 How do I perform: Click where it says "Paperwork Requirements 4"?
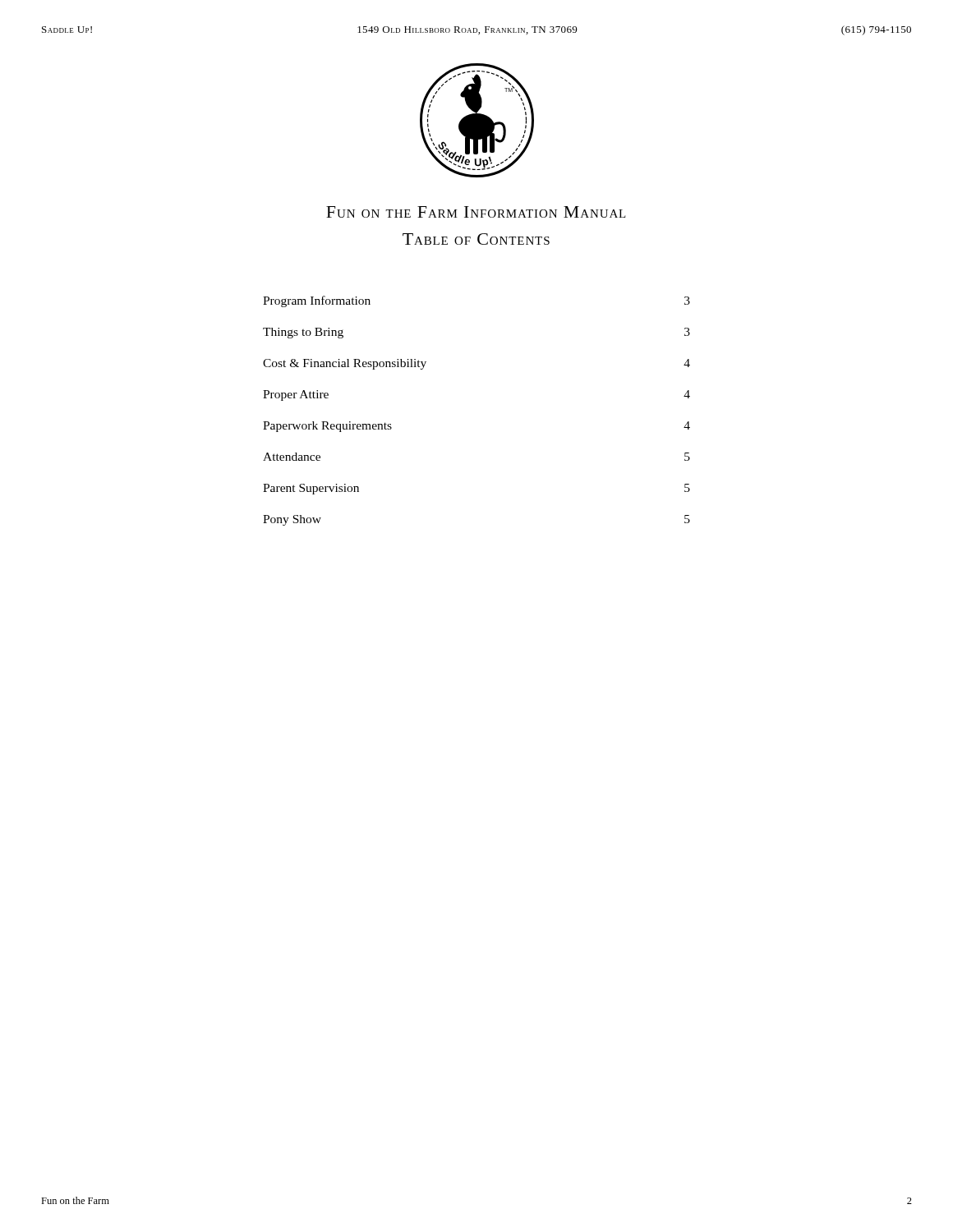tap(326, 427)
